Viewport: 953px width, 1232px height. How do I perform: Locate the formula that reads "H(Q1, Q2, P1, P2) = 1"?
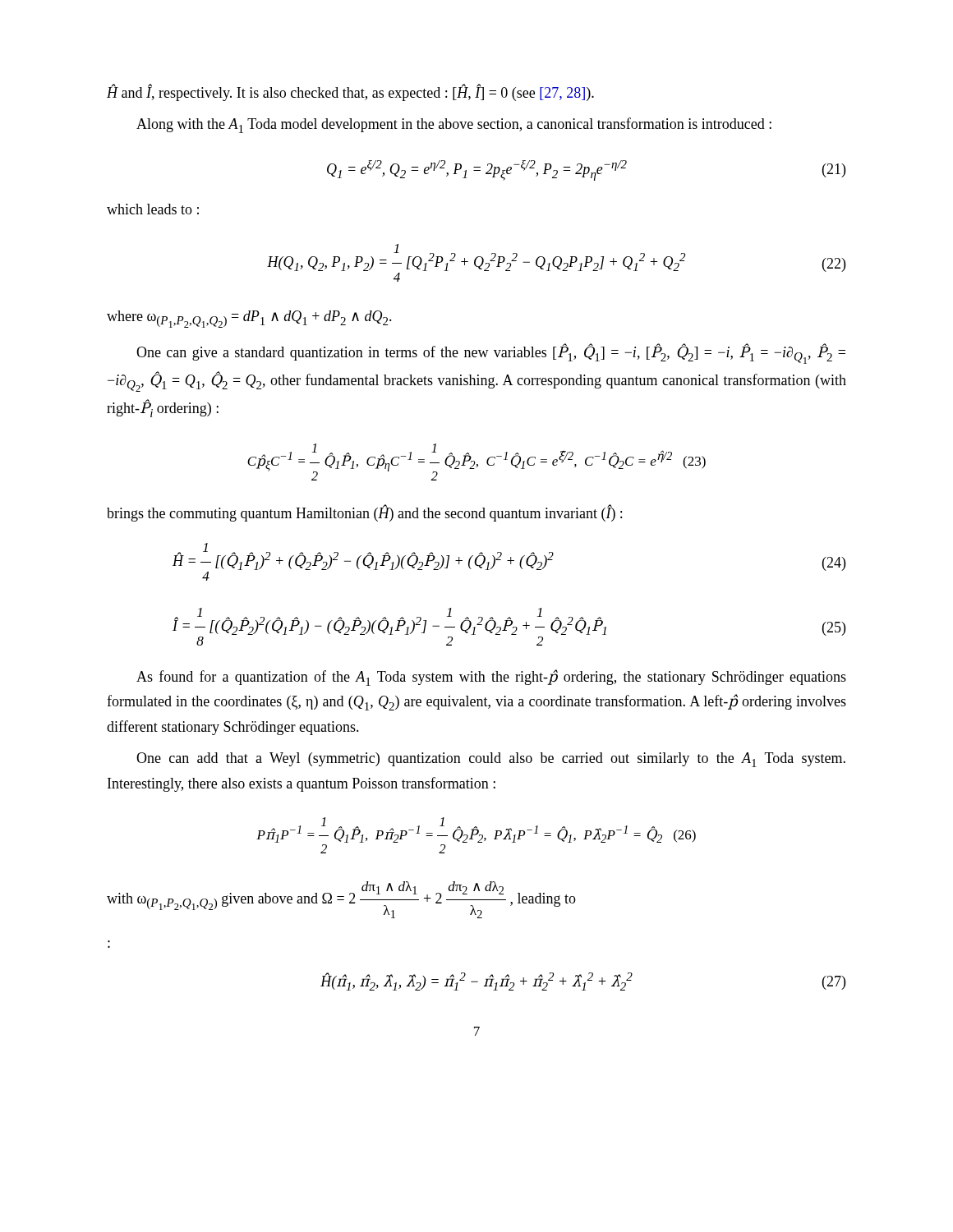tap(557, 263)
